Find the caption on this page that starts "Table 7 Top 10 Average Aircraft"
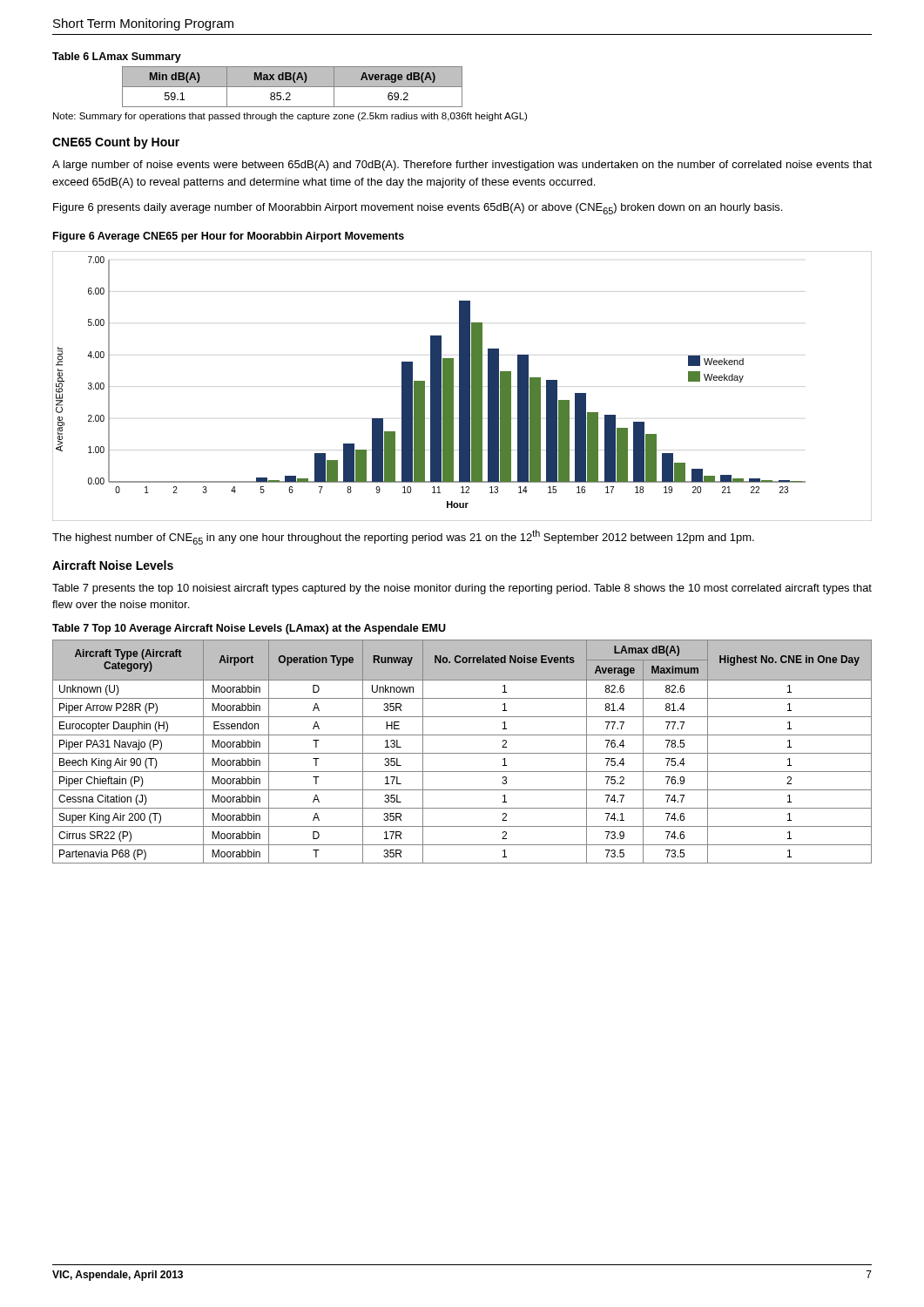Screen dimensions: 1307x924 tap(249, 628)
